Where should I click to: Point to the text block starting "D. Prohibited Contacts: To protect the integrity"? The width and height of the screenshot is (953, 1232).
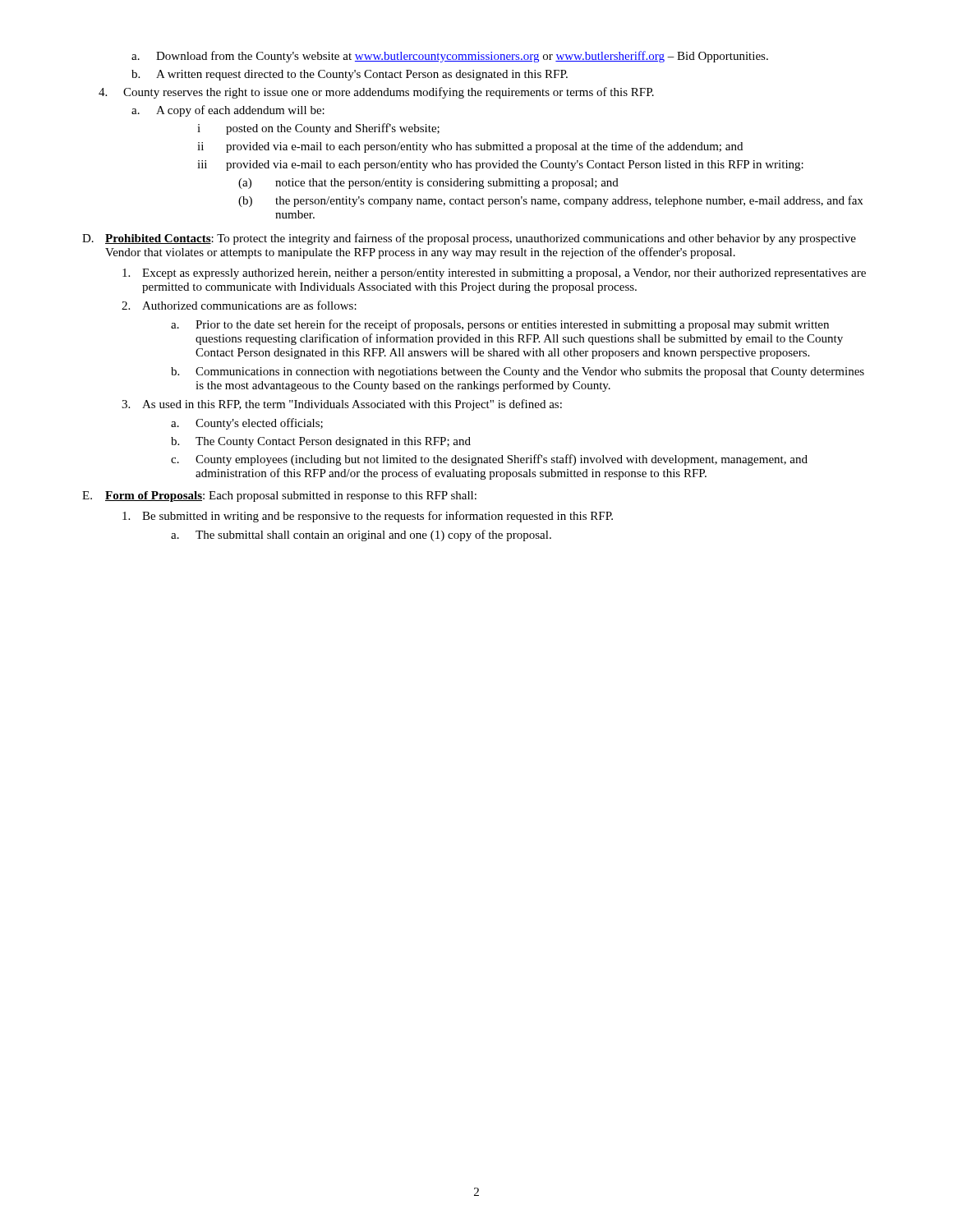click(476, 246)
